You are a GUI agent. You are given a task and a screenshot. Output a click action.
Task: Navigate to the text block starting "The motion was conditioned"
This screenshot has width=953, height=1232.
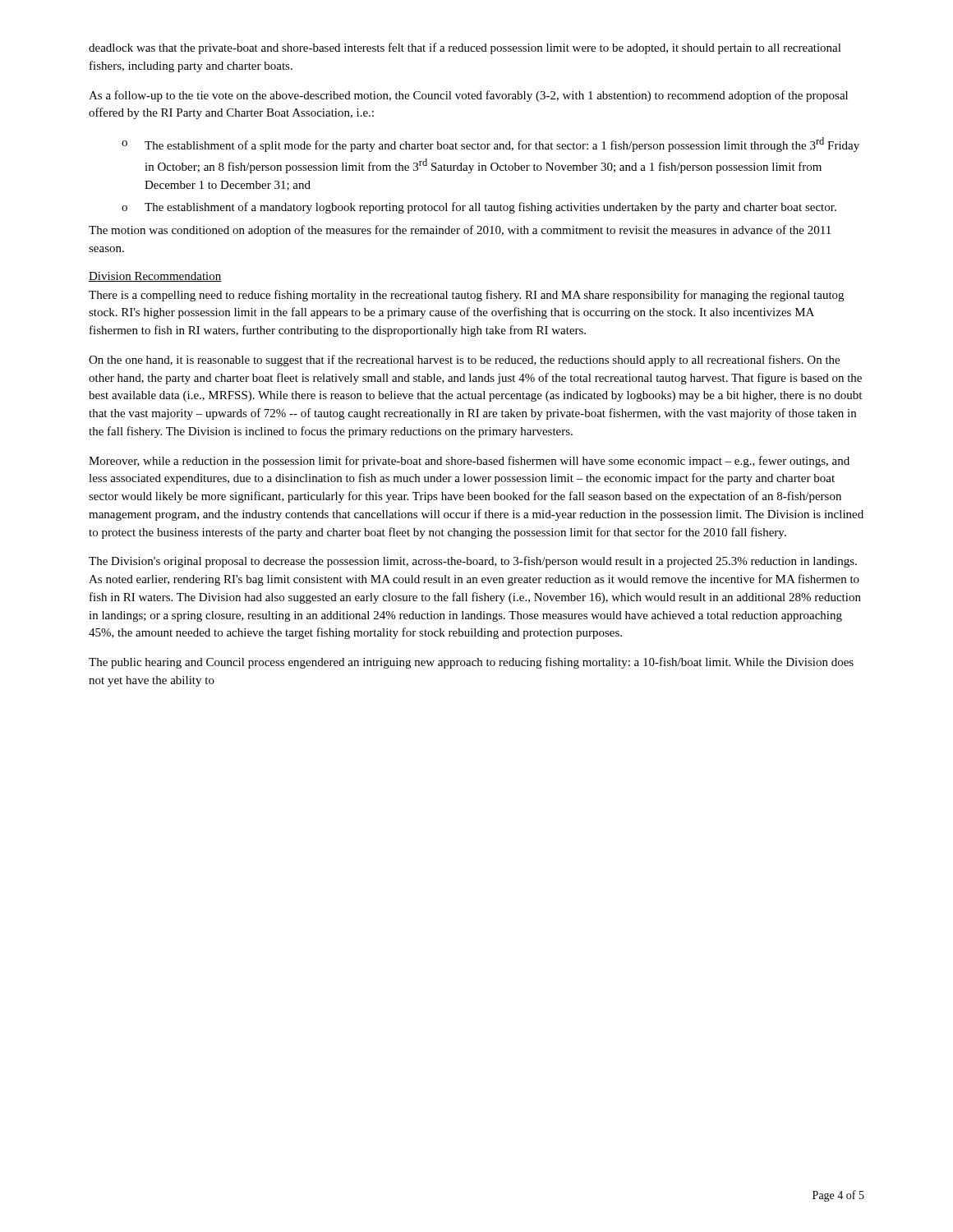coord(460,239)
